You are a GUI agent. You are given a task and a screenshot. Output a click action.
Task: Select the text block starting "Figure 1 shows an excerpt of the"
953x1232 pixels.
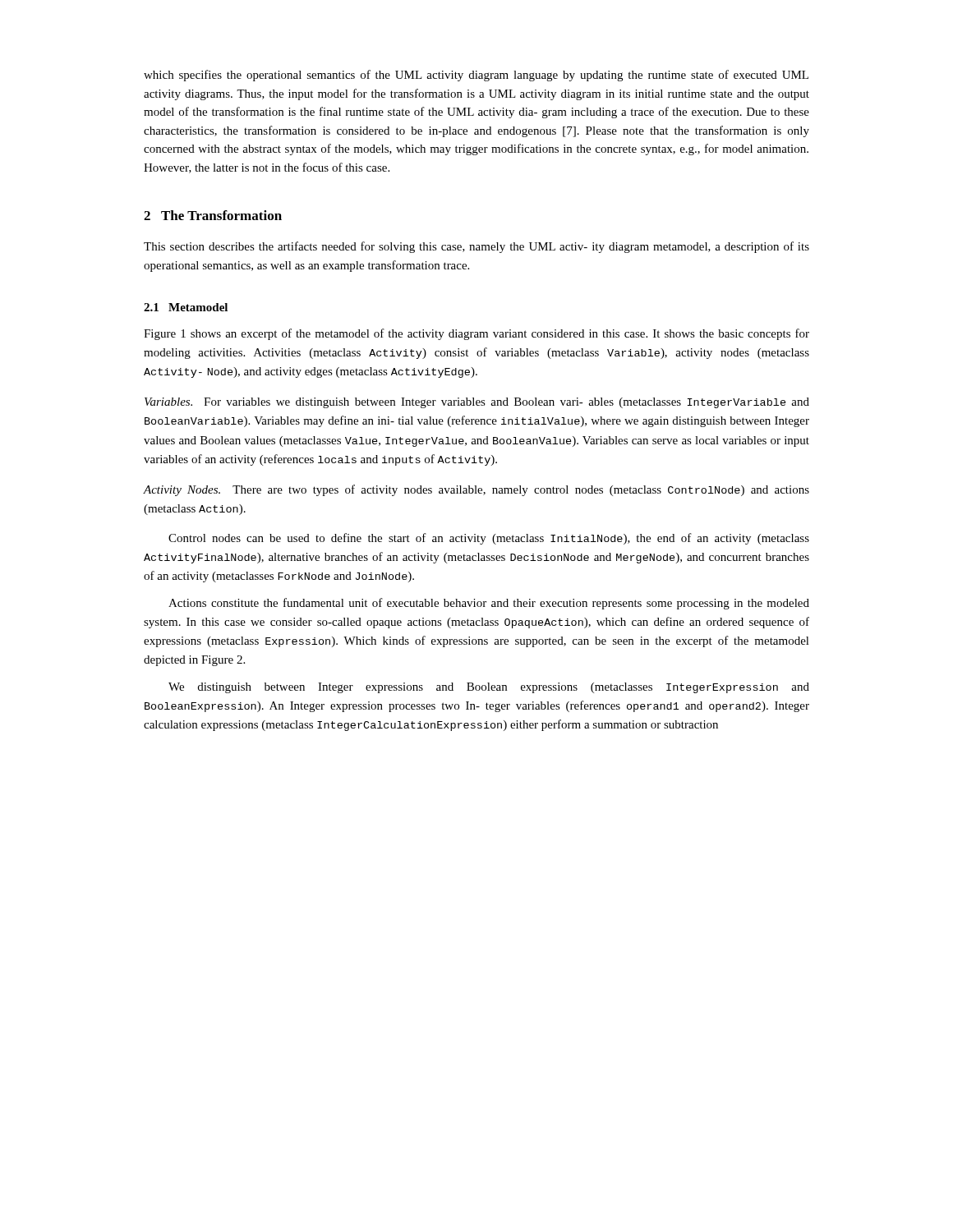click(476, 353)
